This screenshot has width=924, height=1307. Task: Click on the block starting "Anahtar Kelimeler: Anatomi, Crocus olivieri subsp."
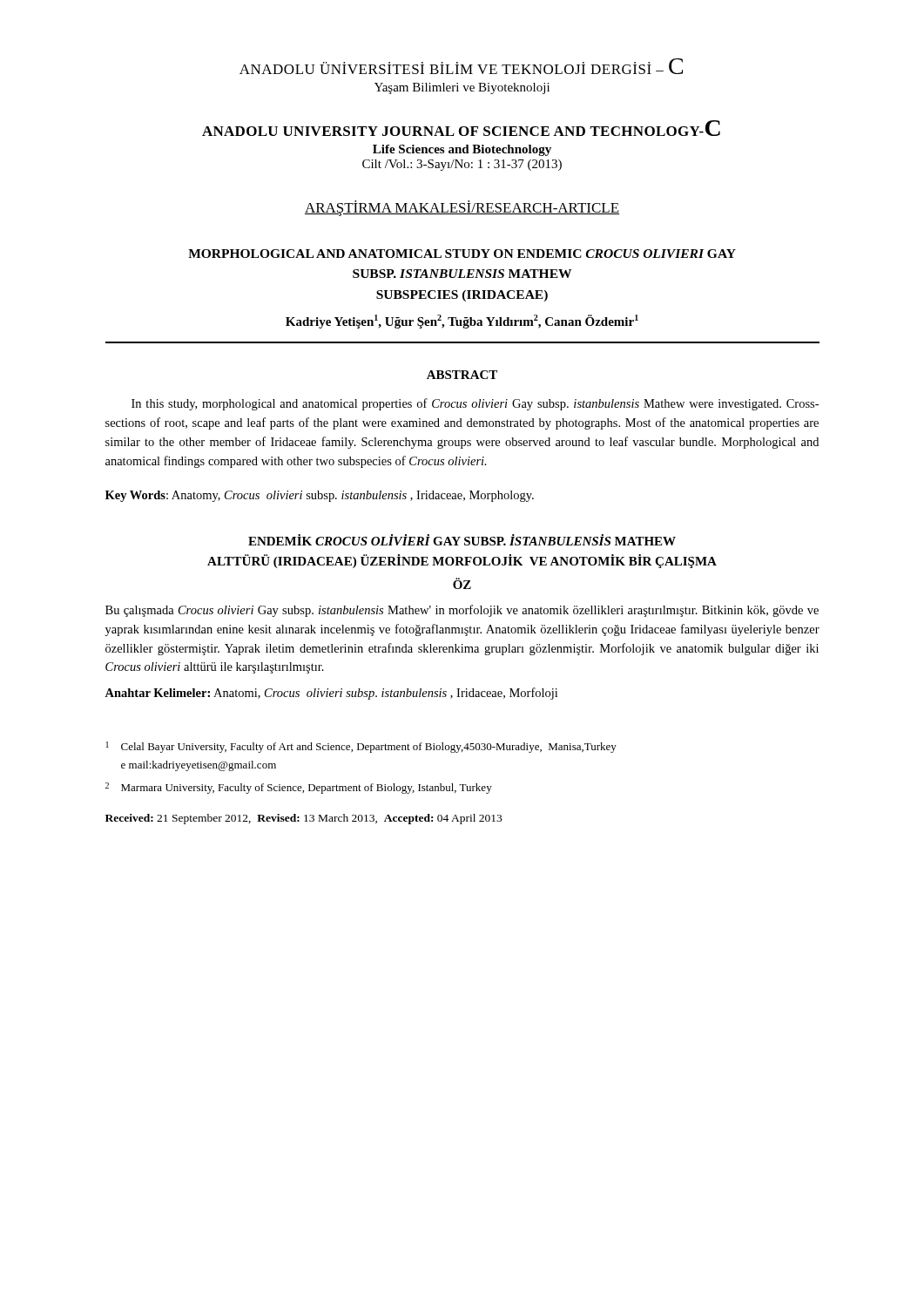click(332, 693)
